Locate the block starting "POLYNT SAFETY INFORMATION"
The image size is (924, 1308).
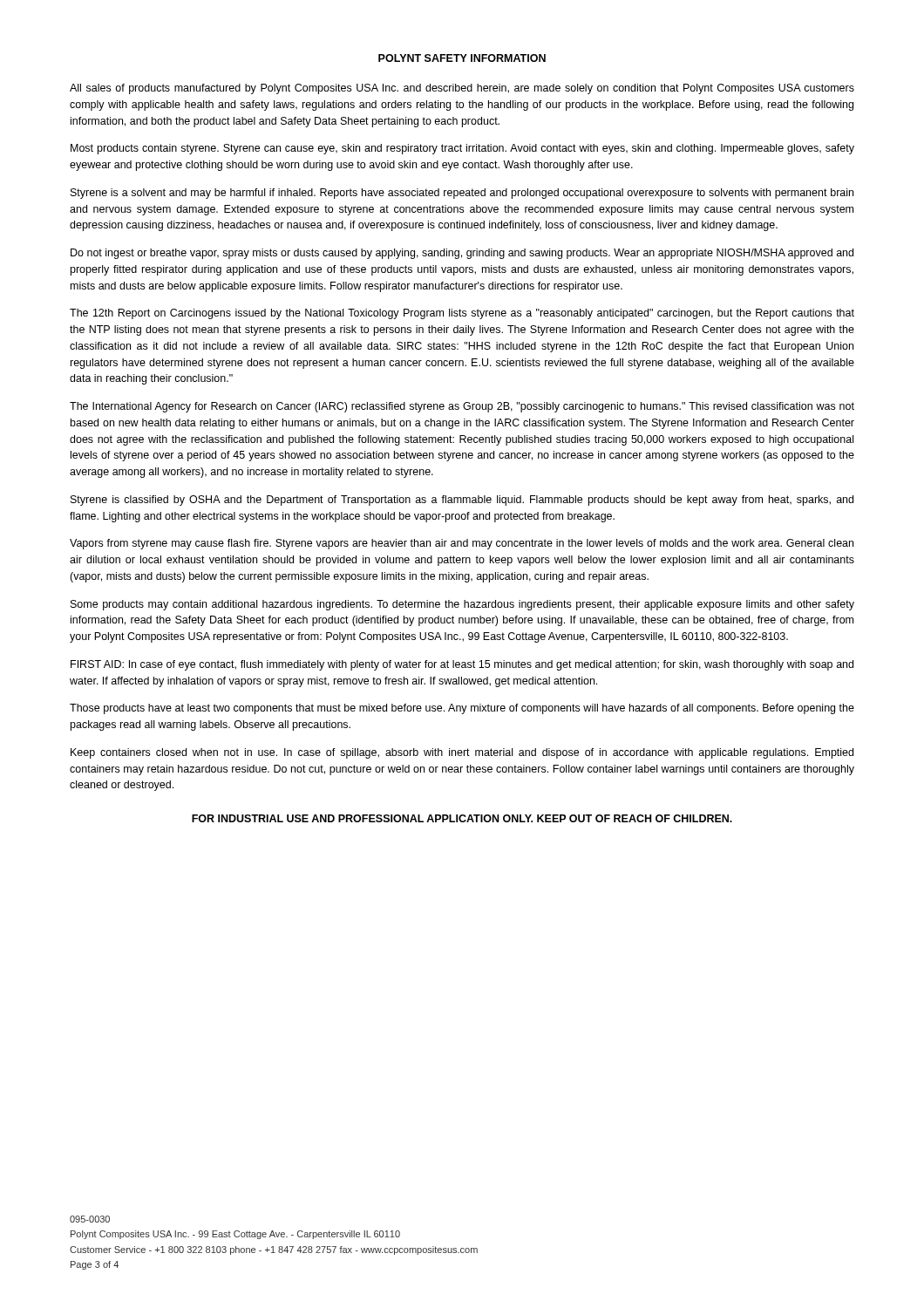point(462,58)
